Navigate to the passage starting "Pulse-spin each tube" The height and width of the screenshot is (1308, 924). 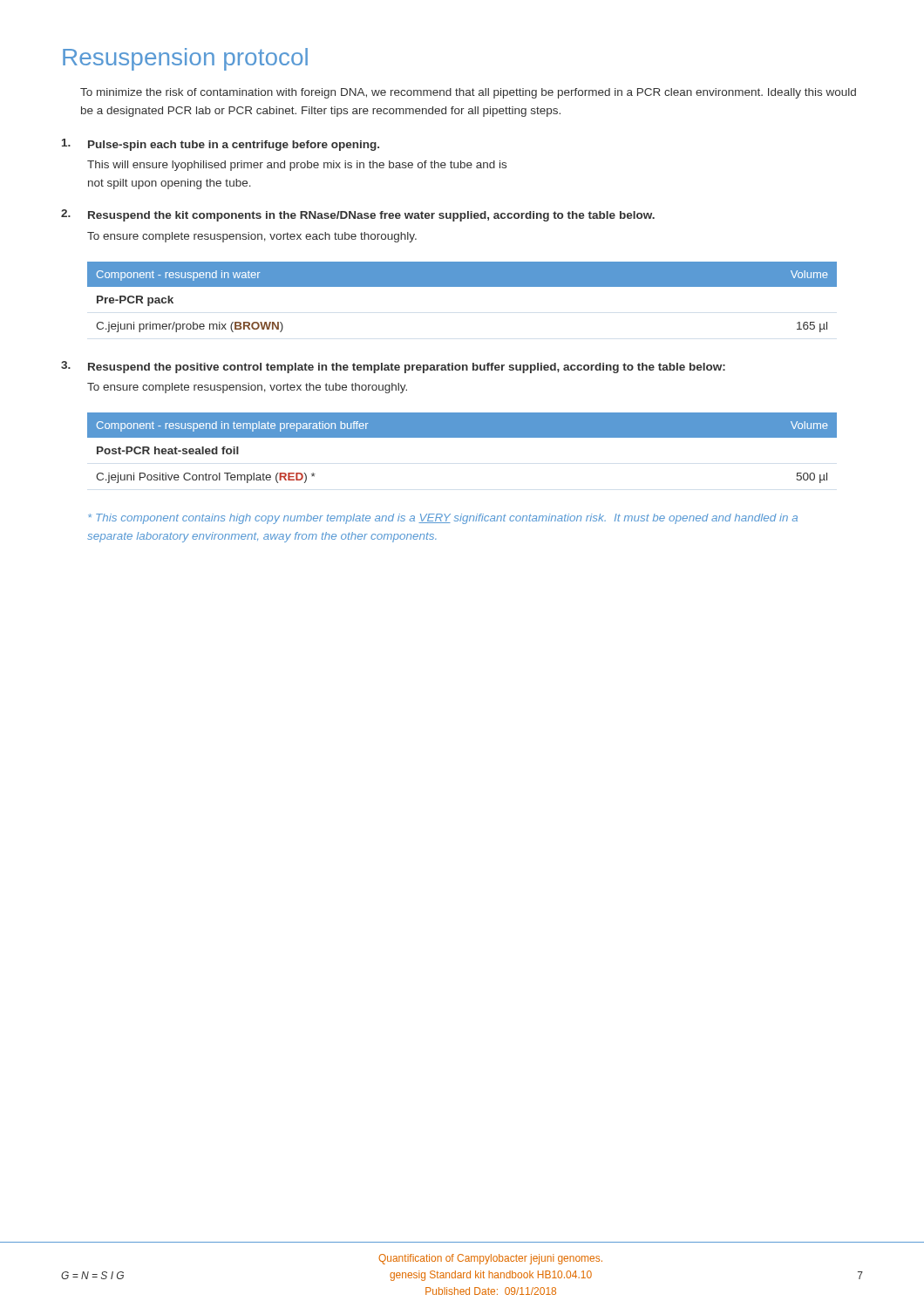(x=462, y=164)
